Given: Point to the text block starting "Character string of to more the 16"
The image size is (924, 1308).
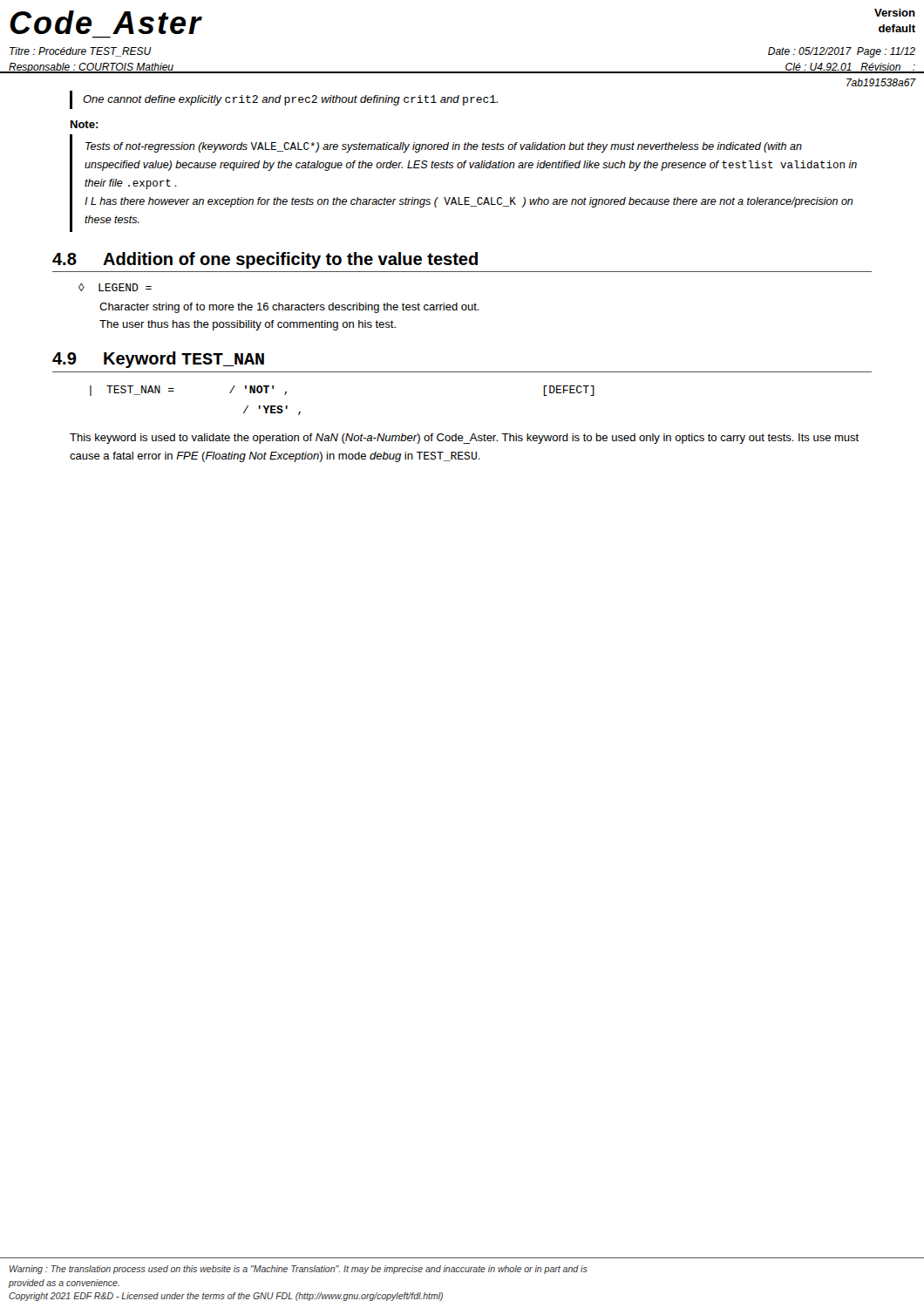Looking at the screenshot, I should tap(290, 315).
